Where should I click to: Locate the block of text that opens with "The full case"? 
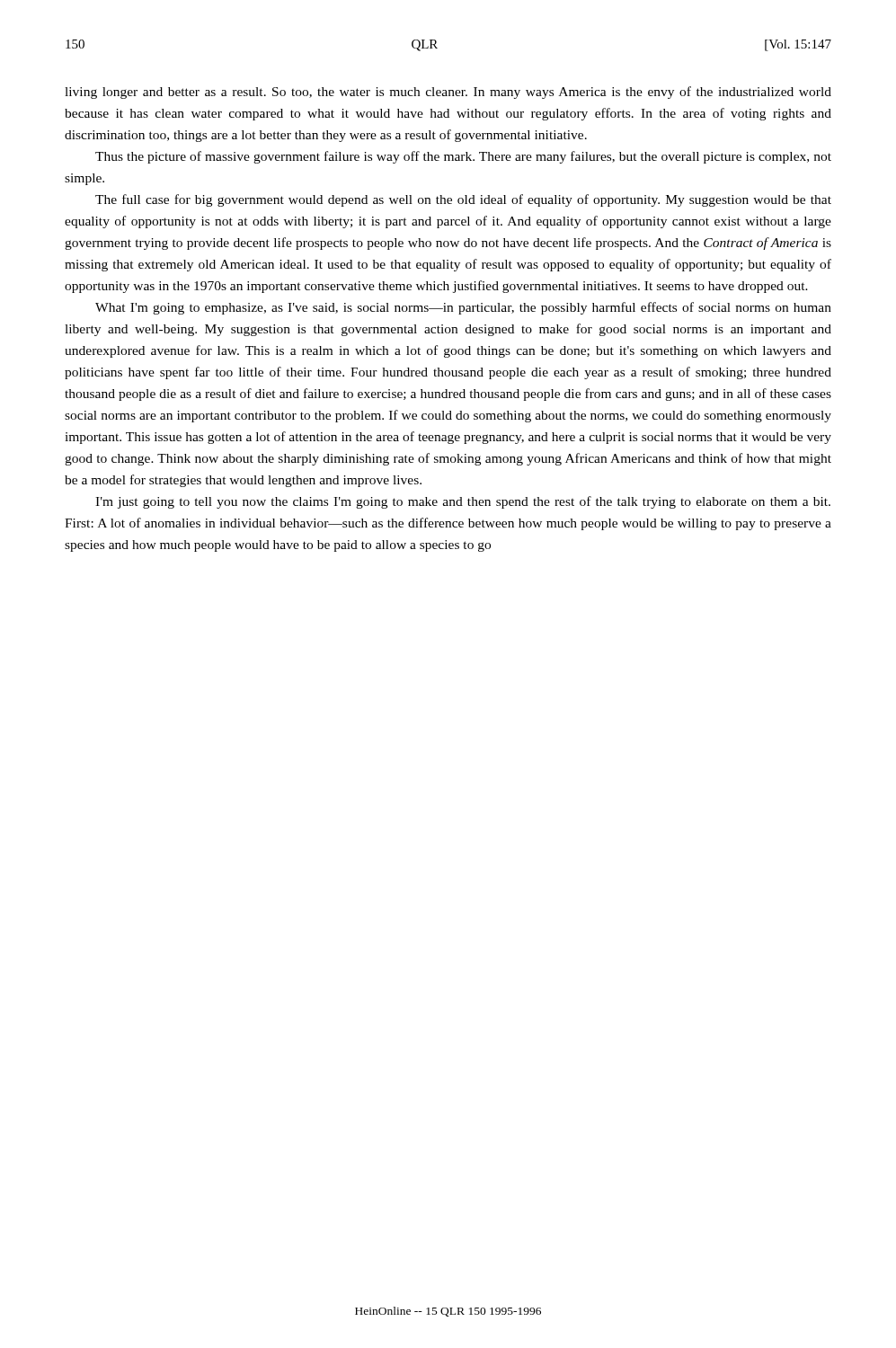[448, 243]
